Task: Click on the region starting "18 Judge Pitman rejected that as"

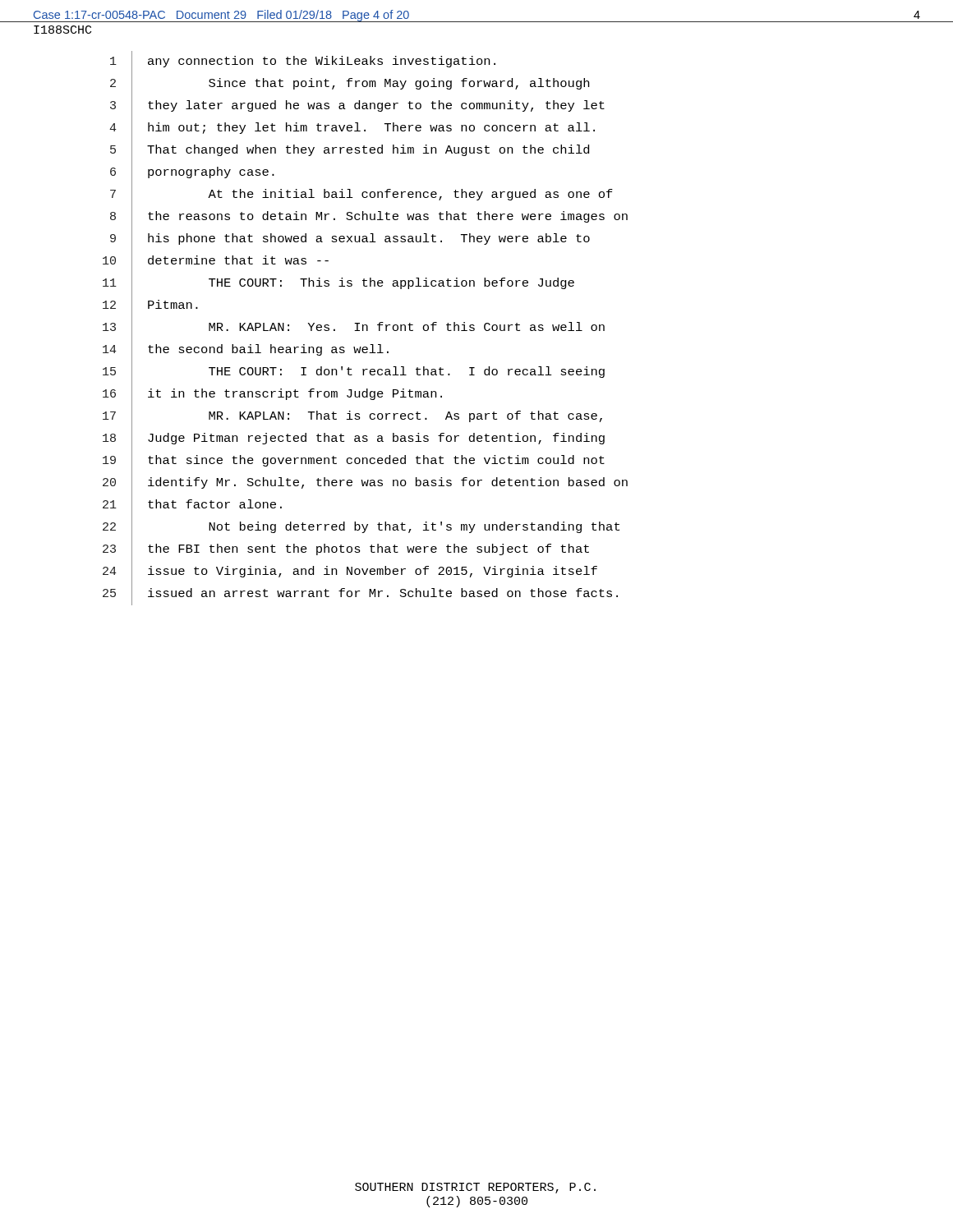Action: (476, 439)
